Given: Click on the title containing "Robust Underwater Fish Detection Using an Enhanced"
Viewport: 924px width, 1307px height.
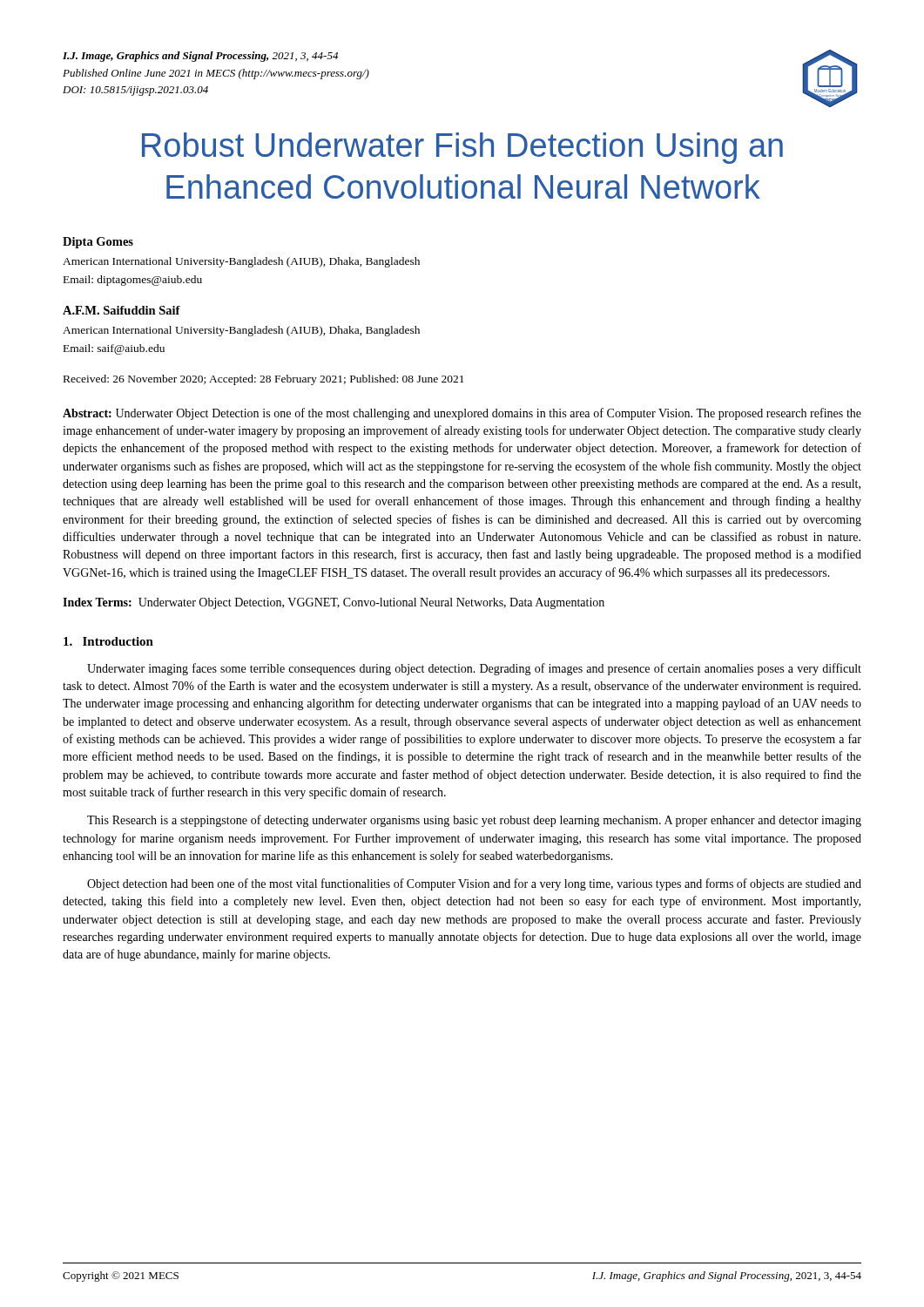Looking at the screenshot, I should (462, 166).
